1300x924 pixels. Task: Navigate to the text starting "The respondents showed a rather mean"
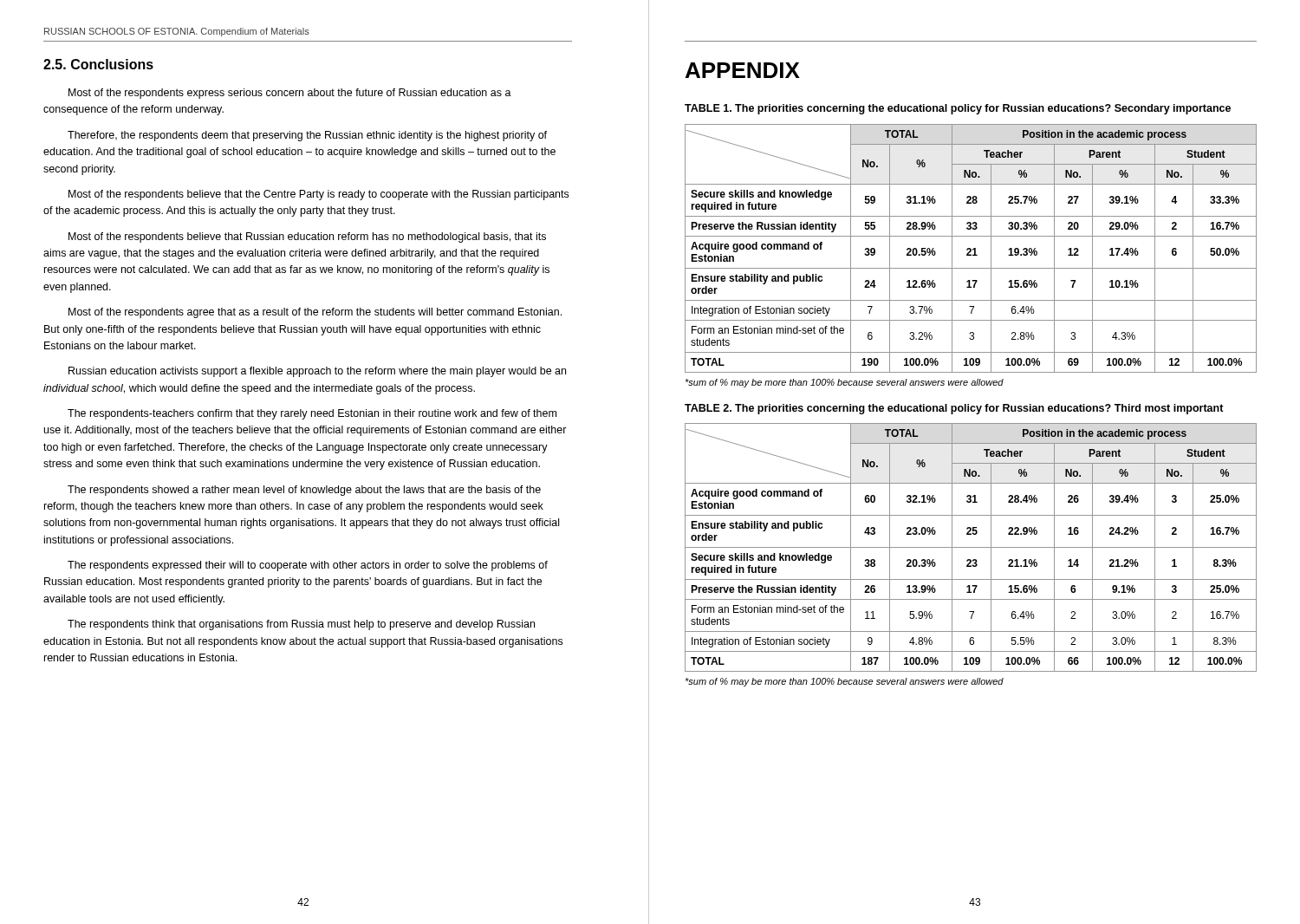coord(302,514)
